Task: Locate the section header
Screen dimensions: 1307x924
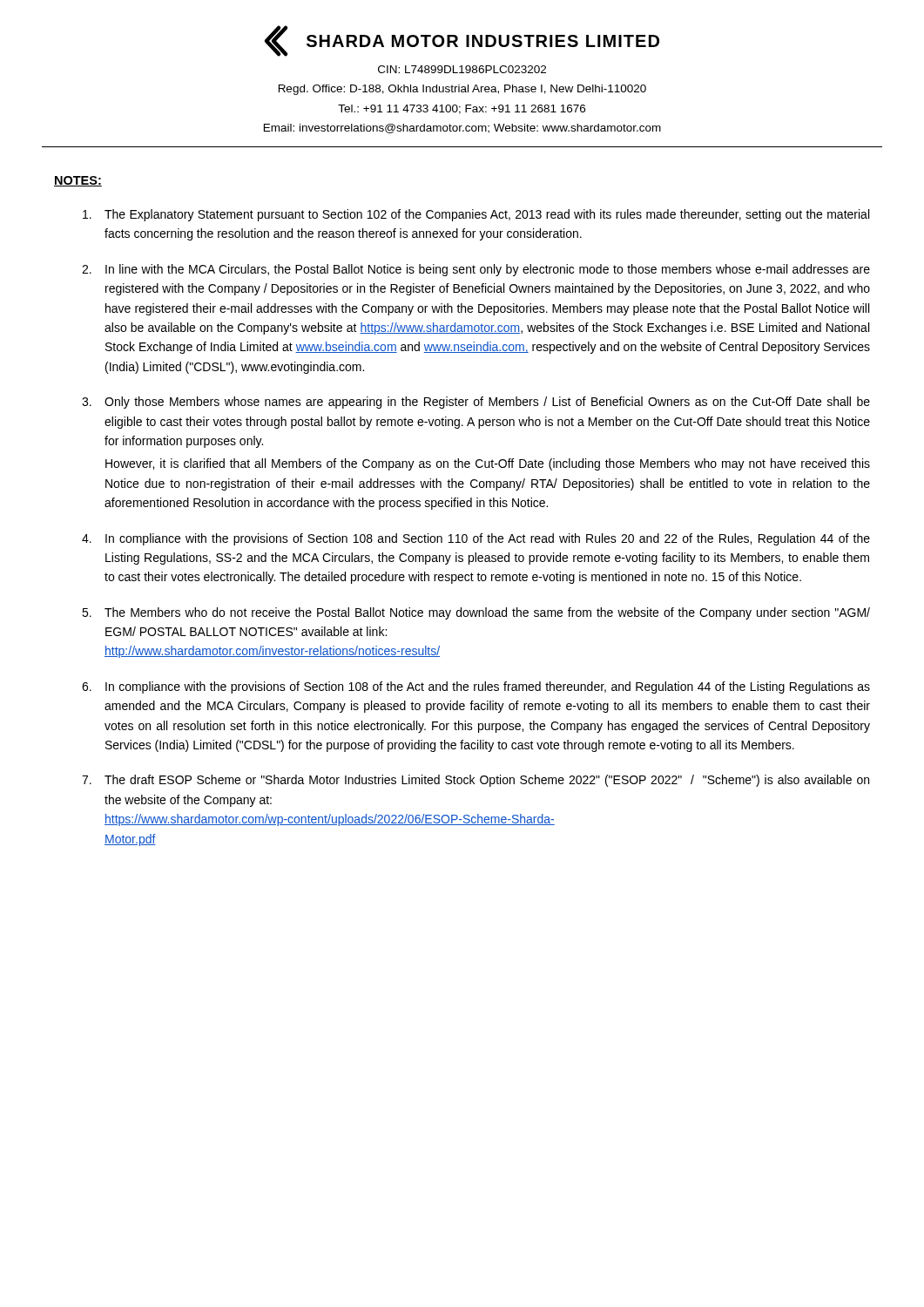Action: (x=78, y=180)
